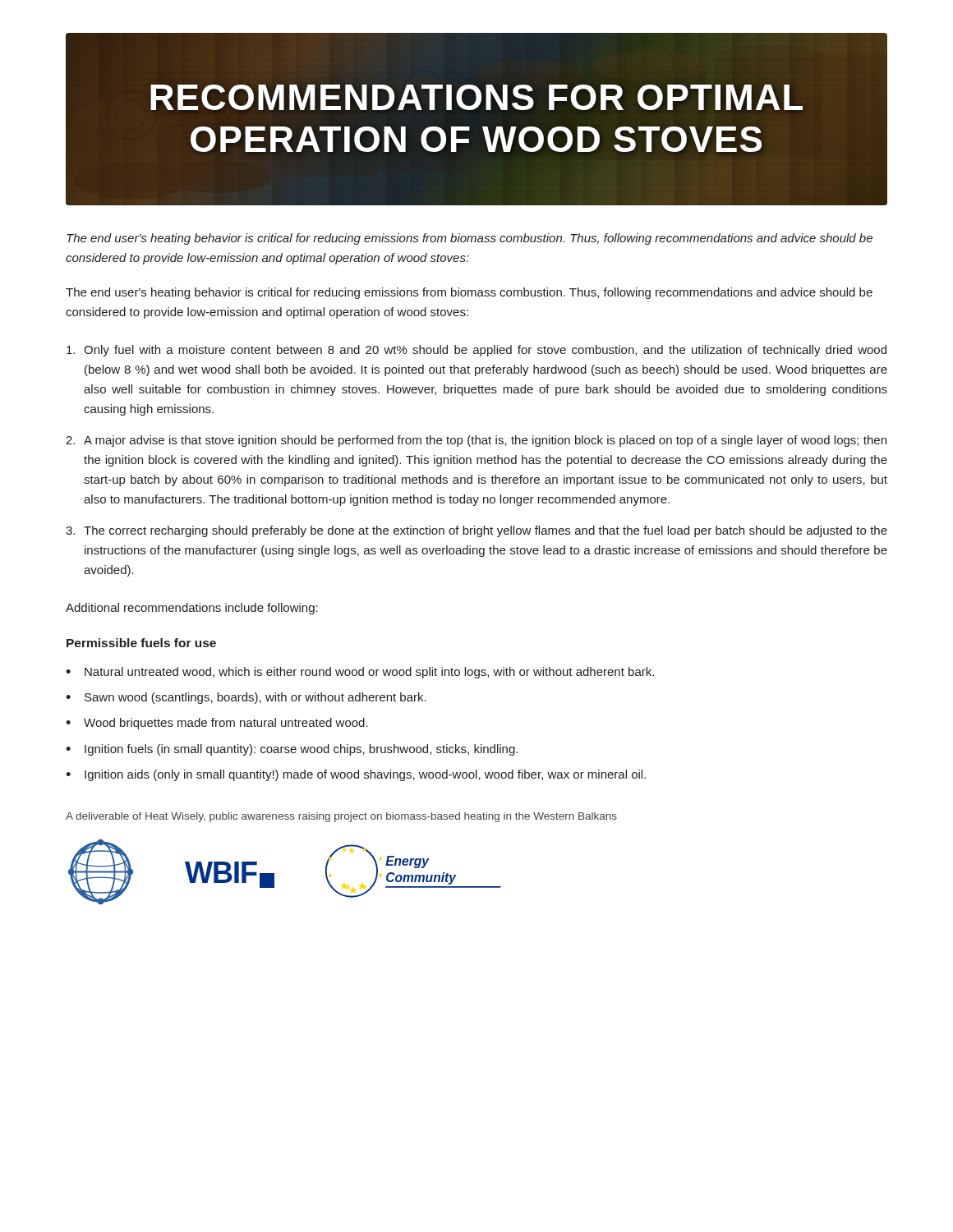Navigate to the block starting "Additional recommendations include following:"
The image size is (953, 1232).
(x=192, y=607)
